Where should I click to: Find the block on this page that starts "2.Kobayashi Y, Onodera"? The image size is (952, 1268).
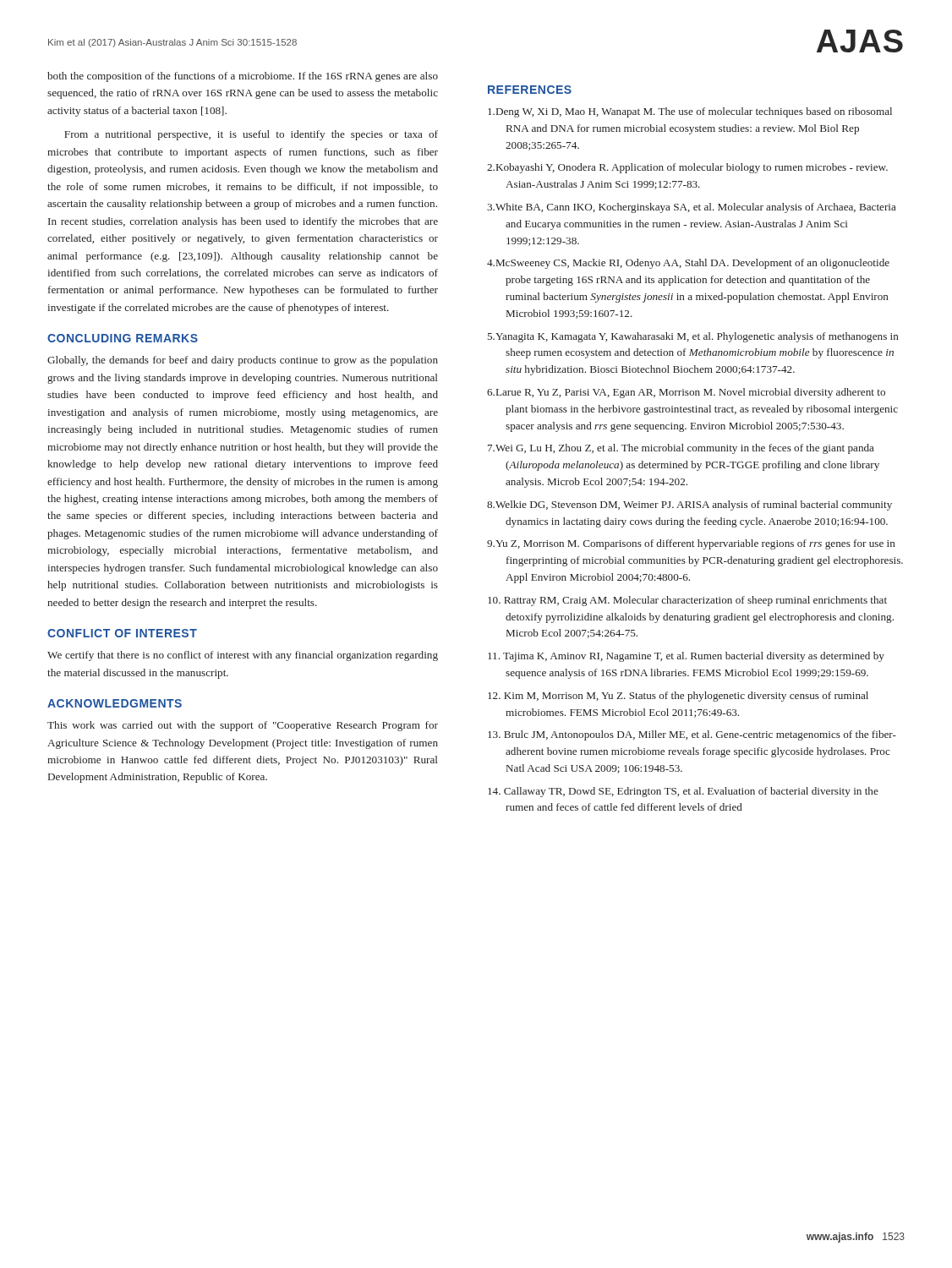click(x=688, y=176)
